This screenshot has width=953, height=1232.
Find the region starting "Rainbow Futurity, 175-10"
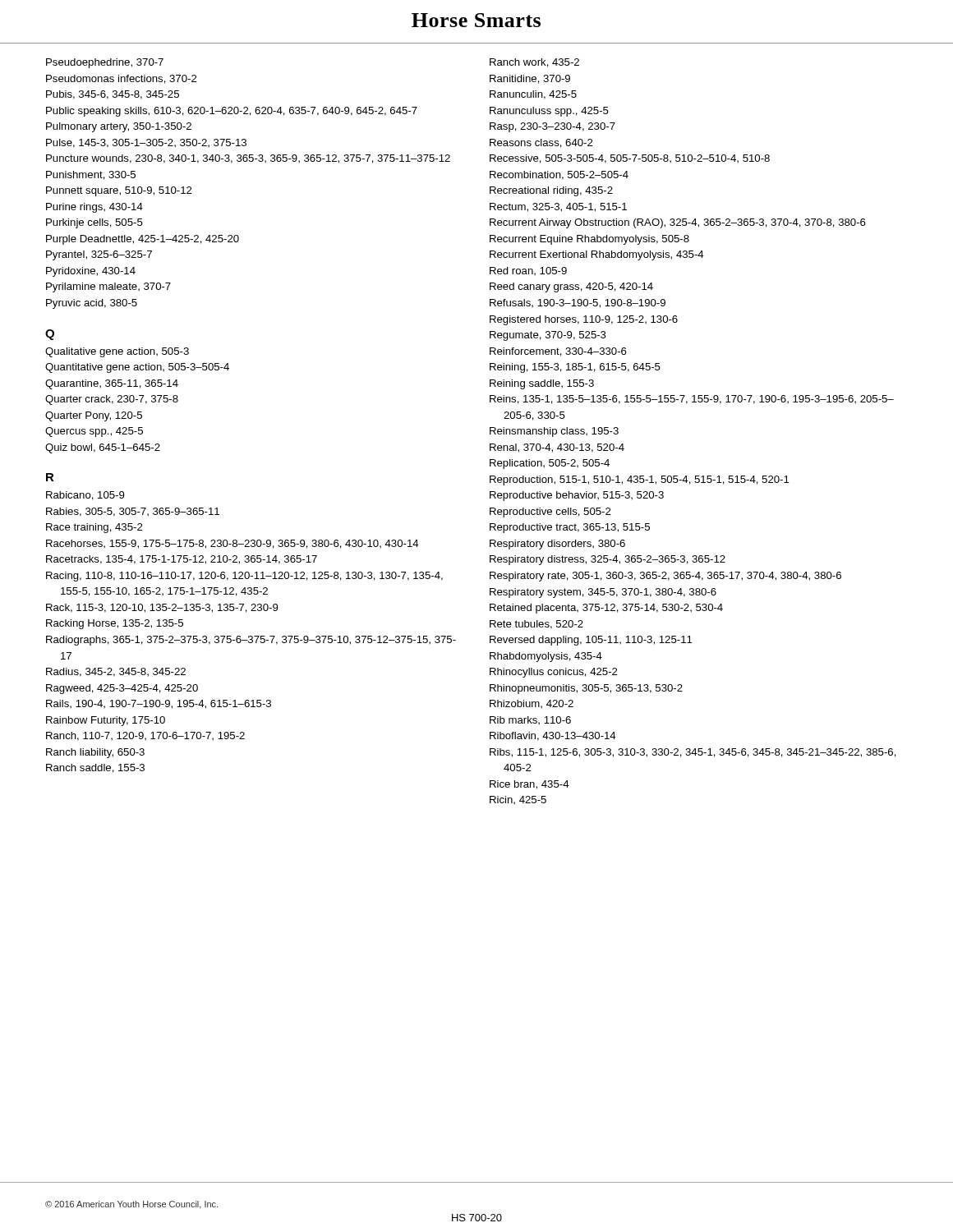(x=105, y=720)
